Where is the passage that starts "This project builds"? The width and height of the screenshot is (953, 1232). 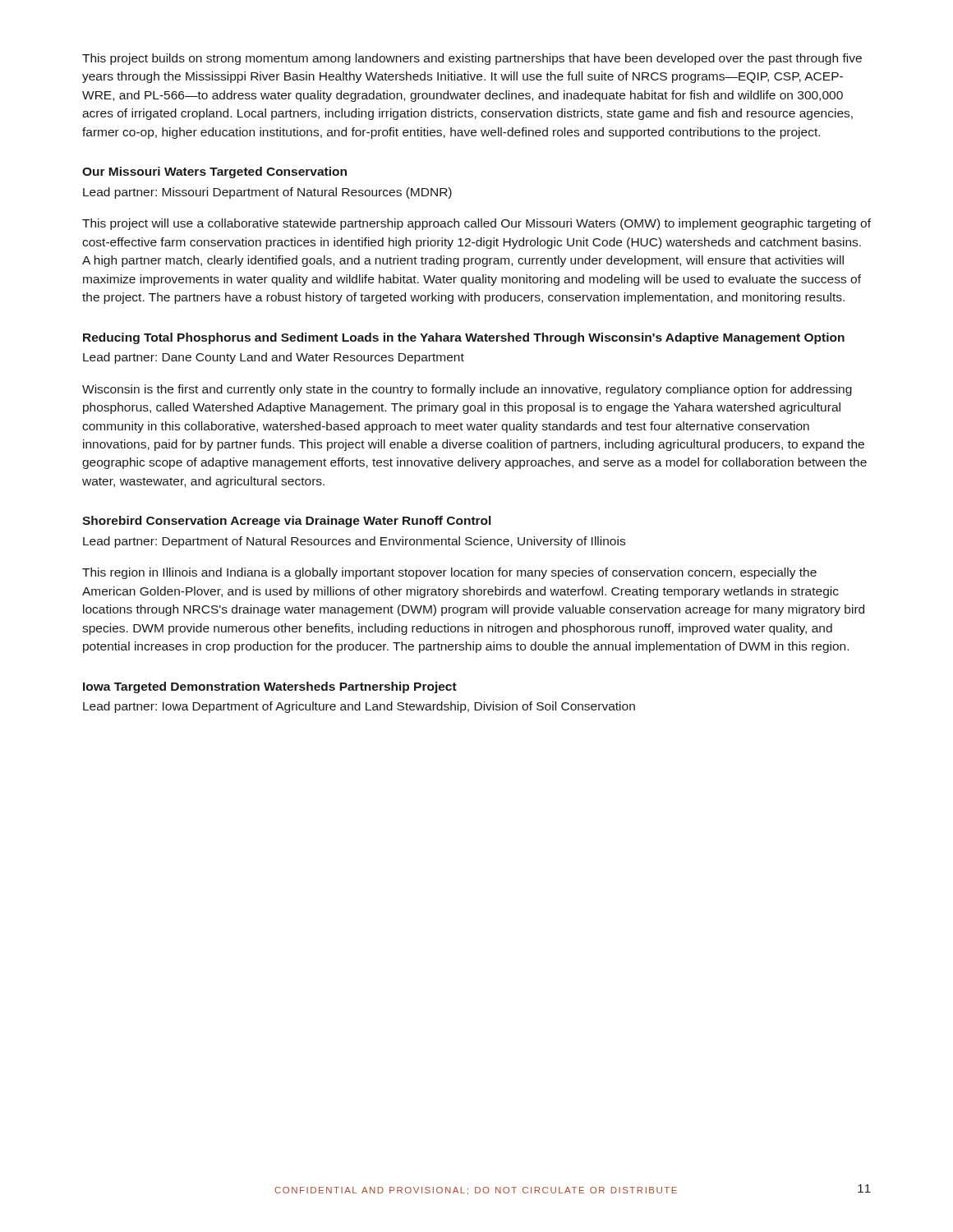point(472,95)
